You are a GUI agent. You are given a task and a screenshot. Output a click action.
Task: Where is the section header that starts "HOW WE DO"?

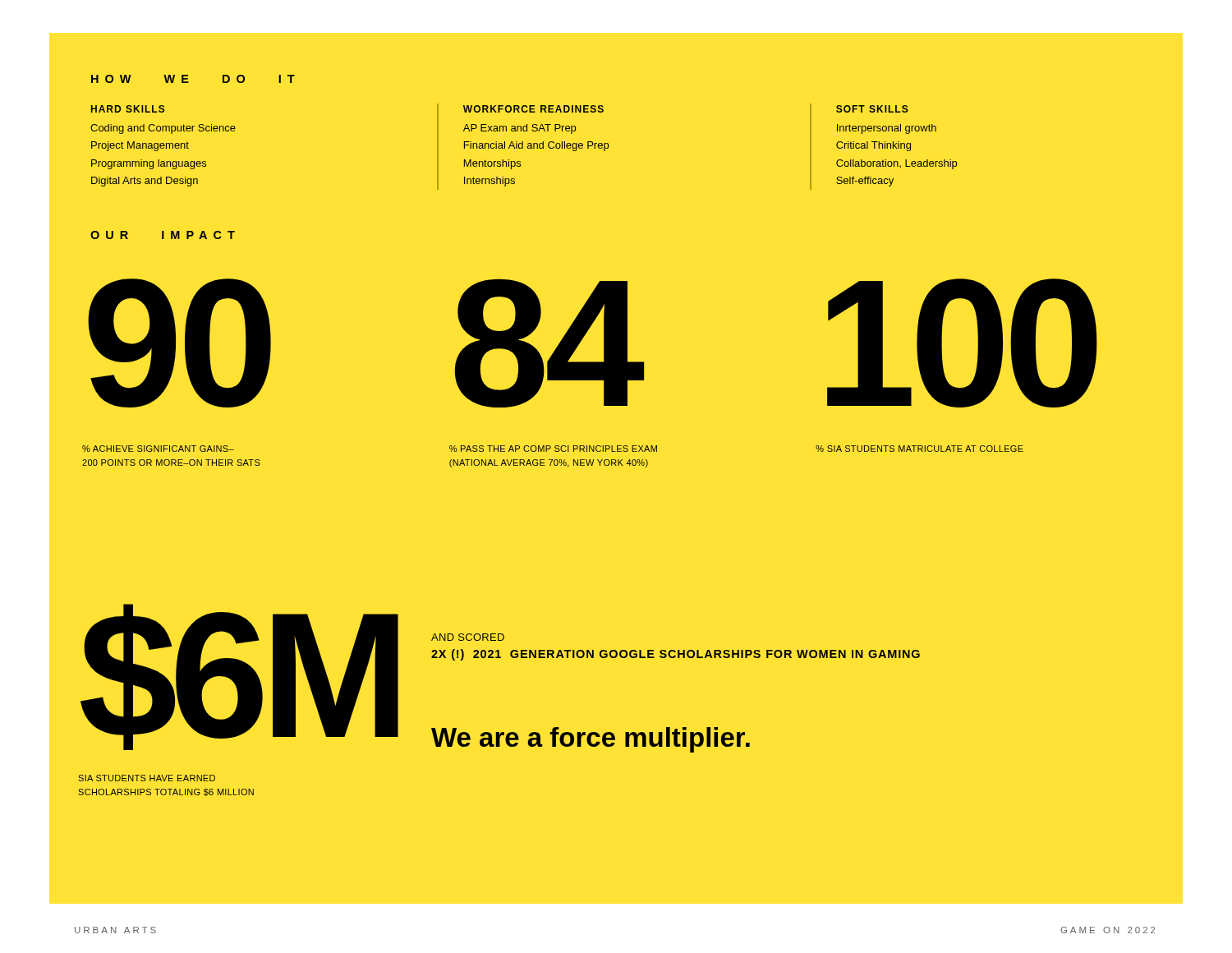click(195, 79)
